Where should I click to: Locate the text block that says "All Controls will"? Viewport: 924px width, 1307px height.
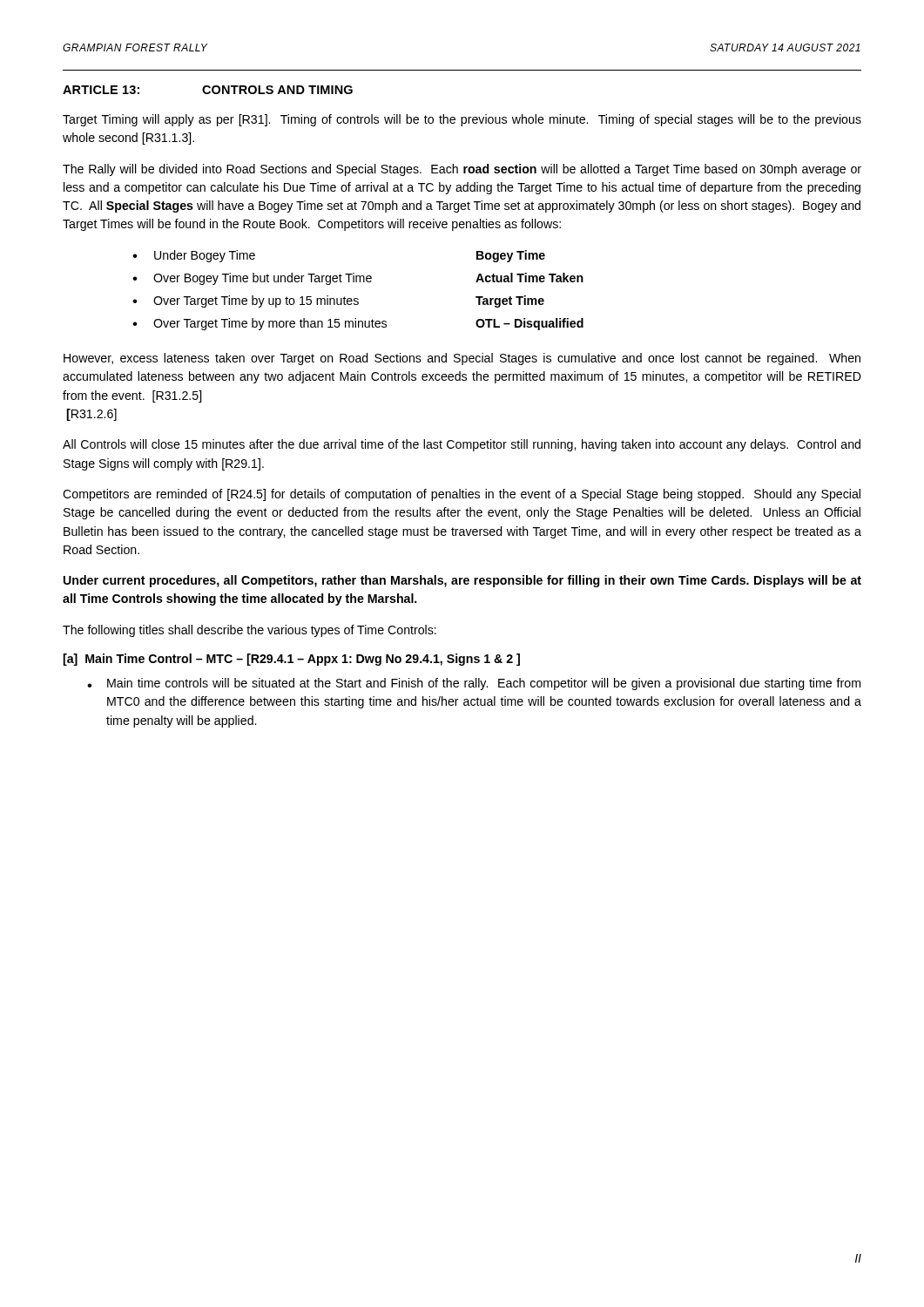462,454
